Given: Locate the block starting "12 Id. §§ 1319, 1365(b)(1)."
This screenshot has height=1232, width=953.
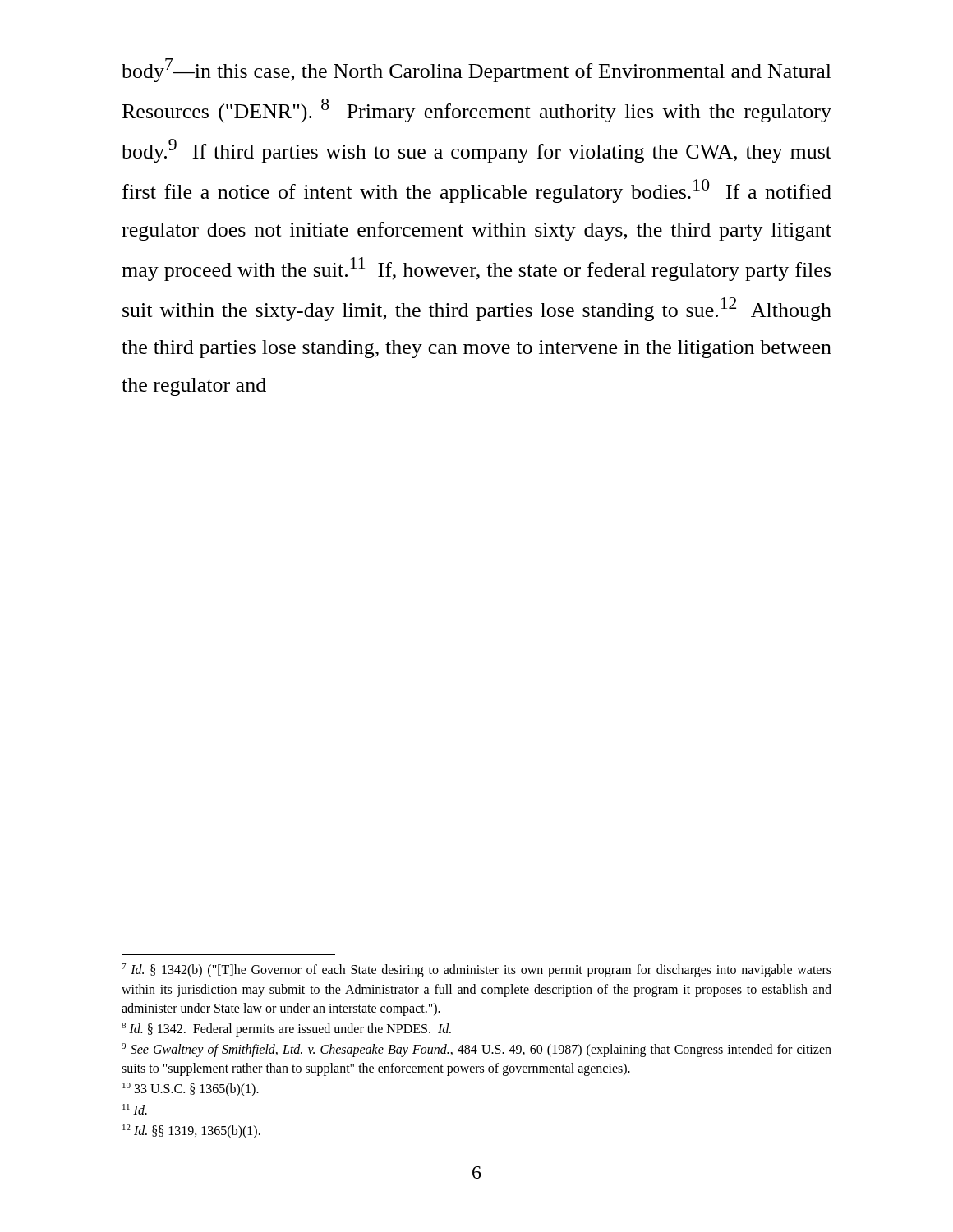Looking at the screenshot, I should pos(191,1129).
